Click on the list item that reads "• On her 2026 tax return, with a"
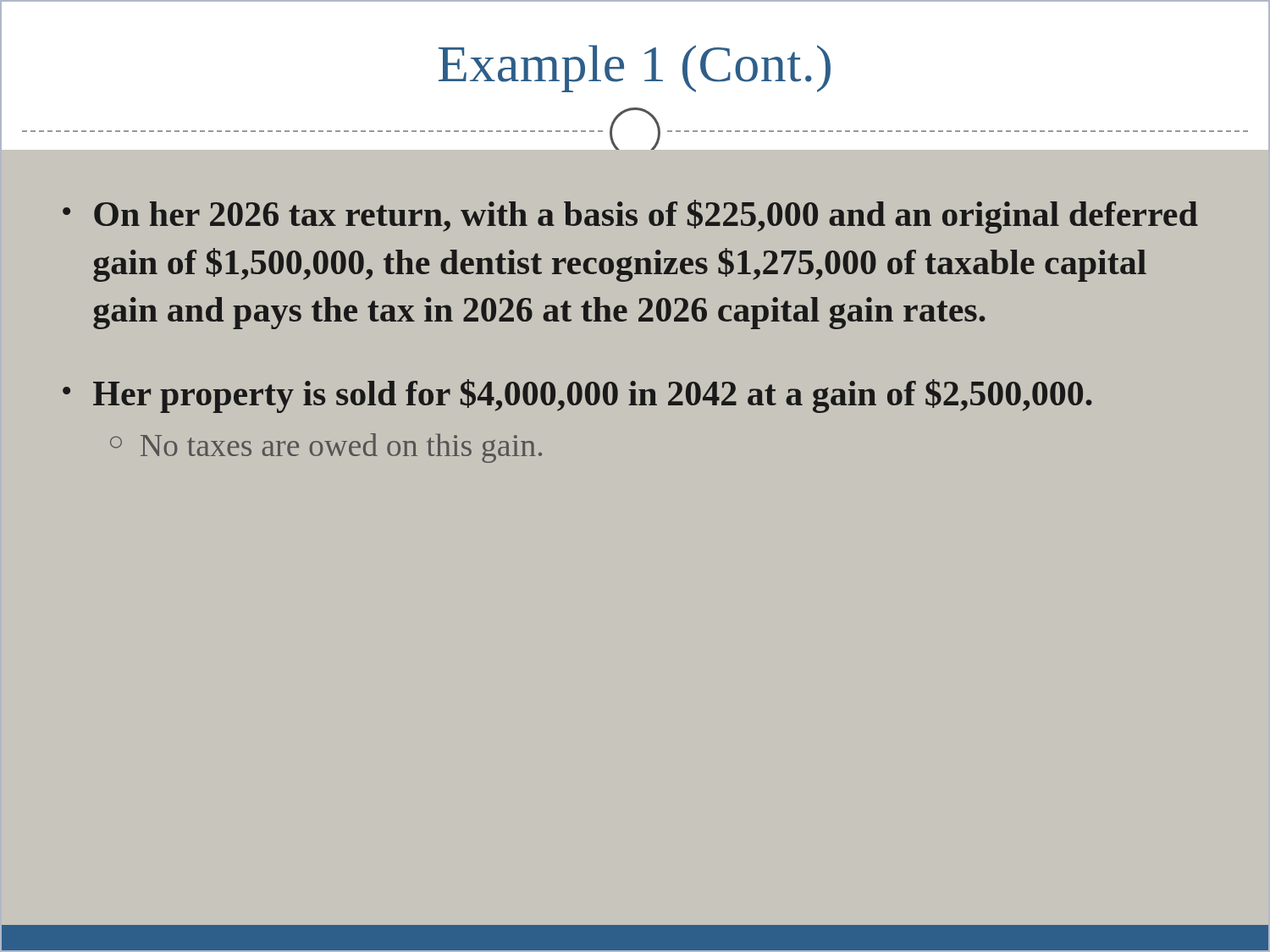This screenshot has height=952, width=1270. pyautogui.click(x=635, y=262)
